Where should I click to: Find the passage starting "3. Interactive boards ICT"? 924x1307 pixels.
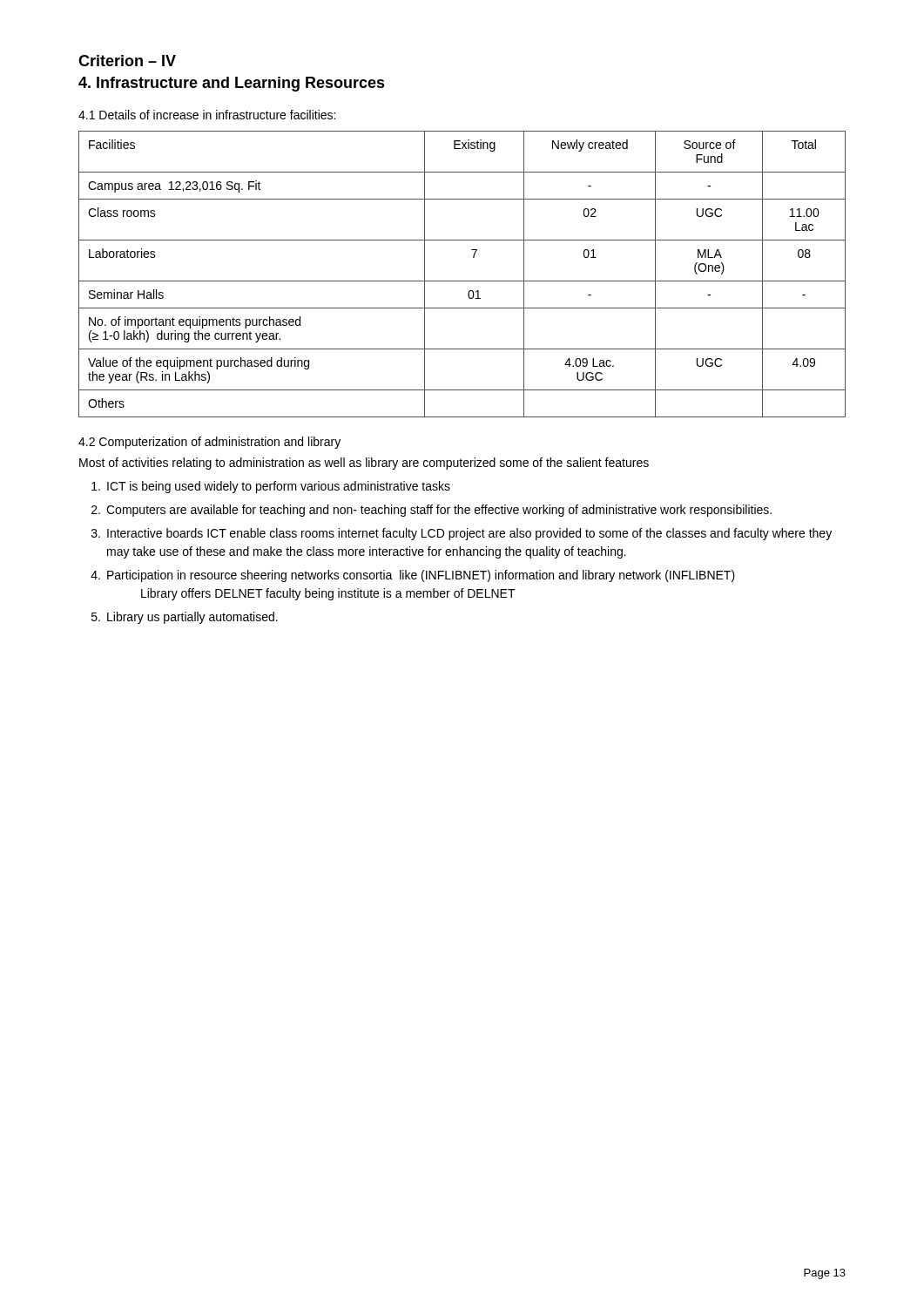pos(462,543)
